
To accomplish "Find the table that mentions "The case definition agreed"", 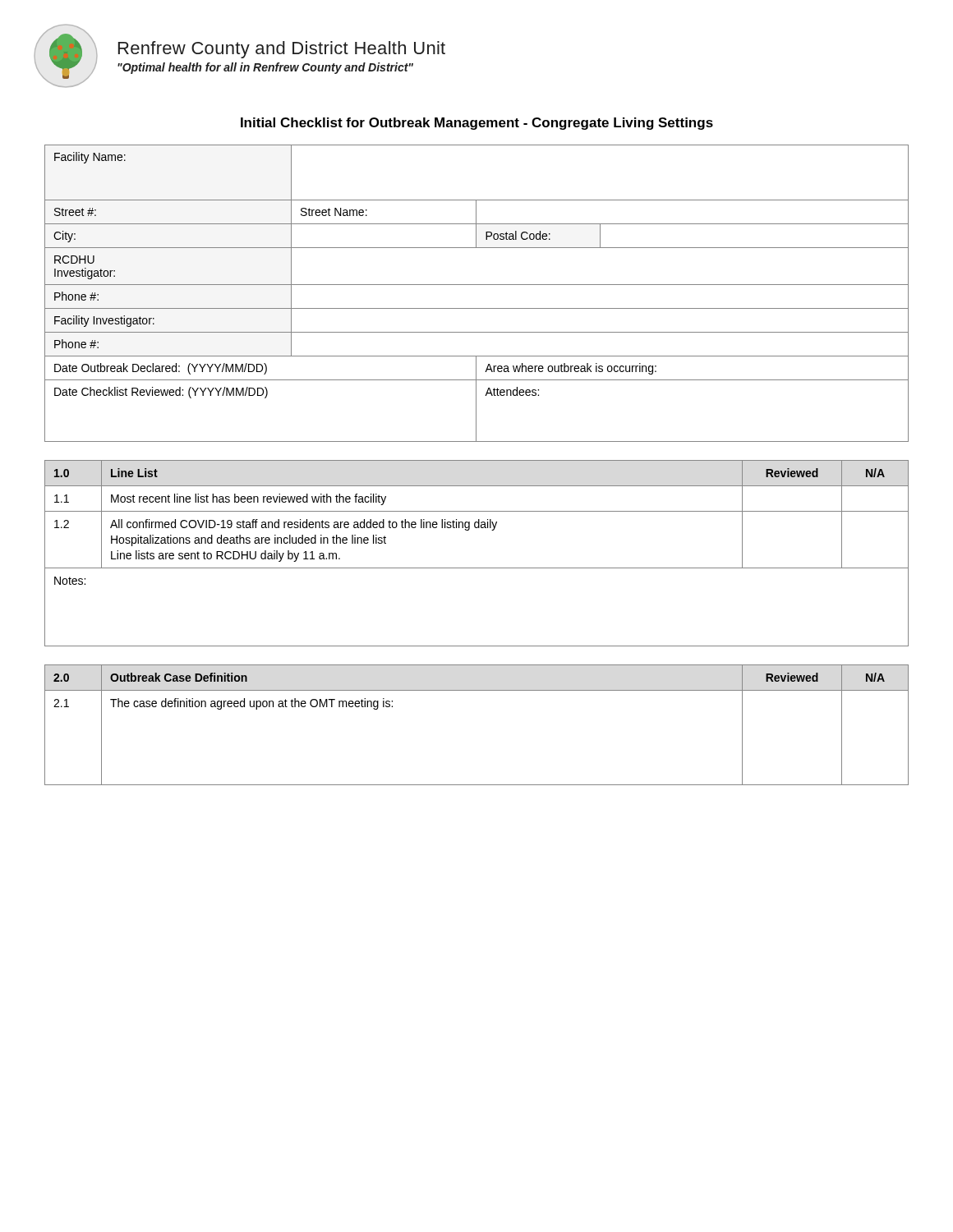I will click(x=476, y=725).
